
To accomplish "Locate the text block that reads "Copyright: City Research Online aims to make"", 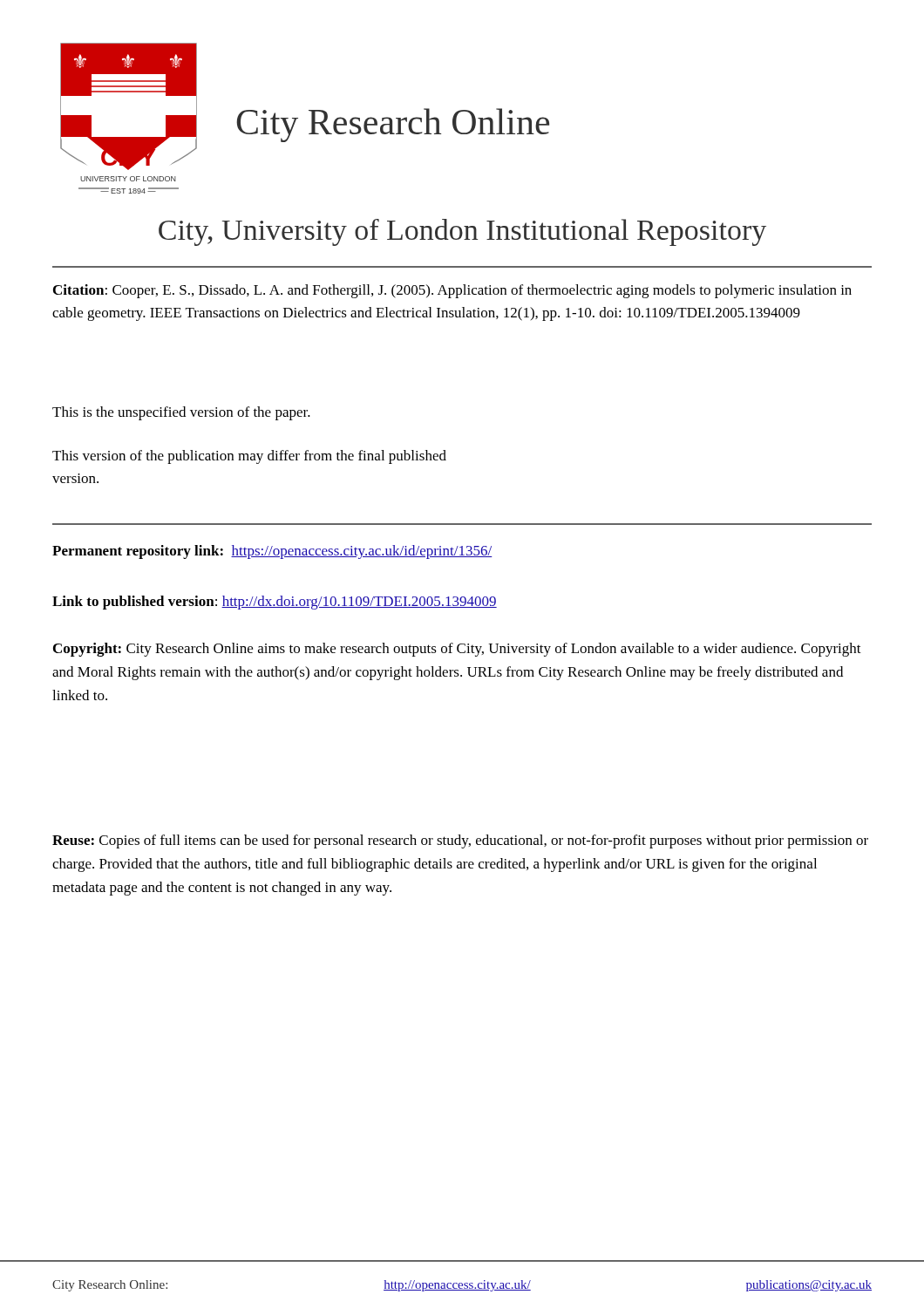I will [x=457, y=672].
